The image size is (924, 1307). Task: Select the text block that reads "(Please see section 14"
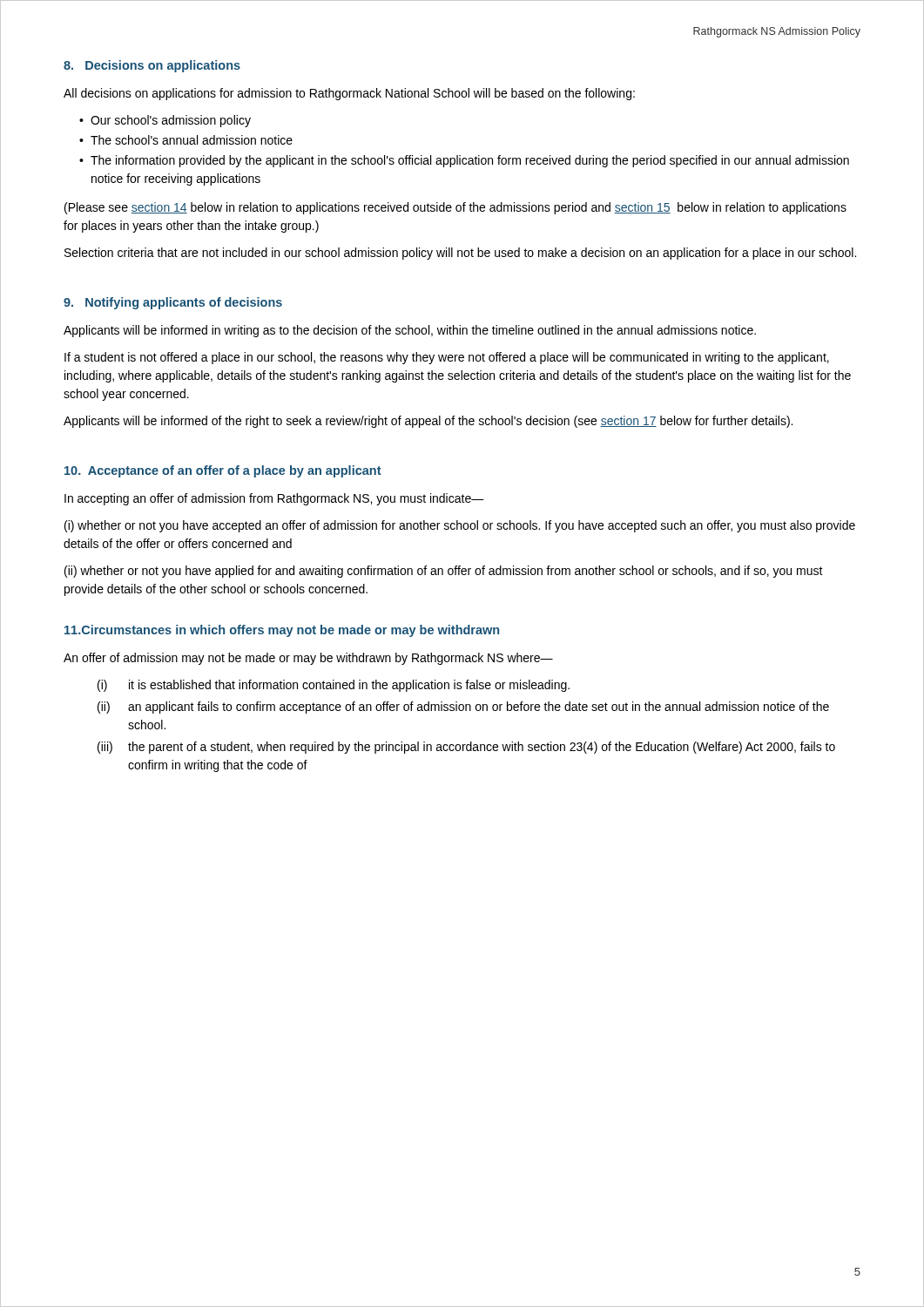(455, 217)
